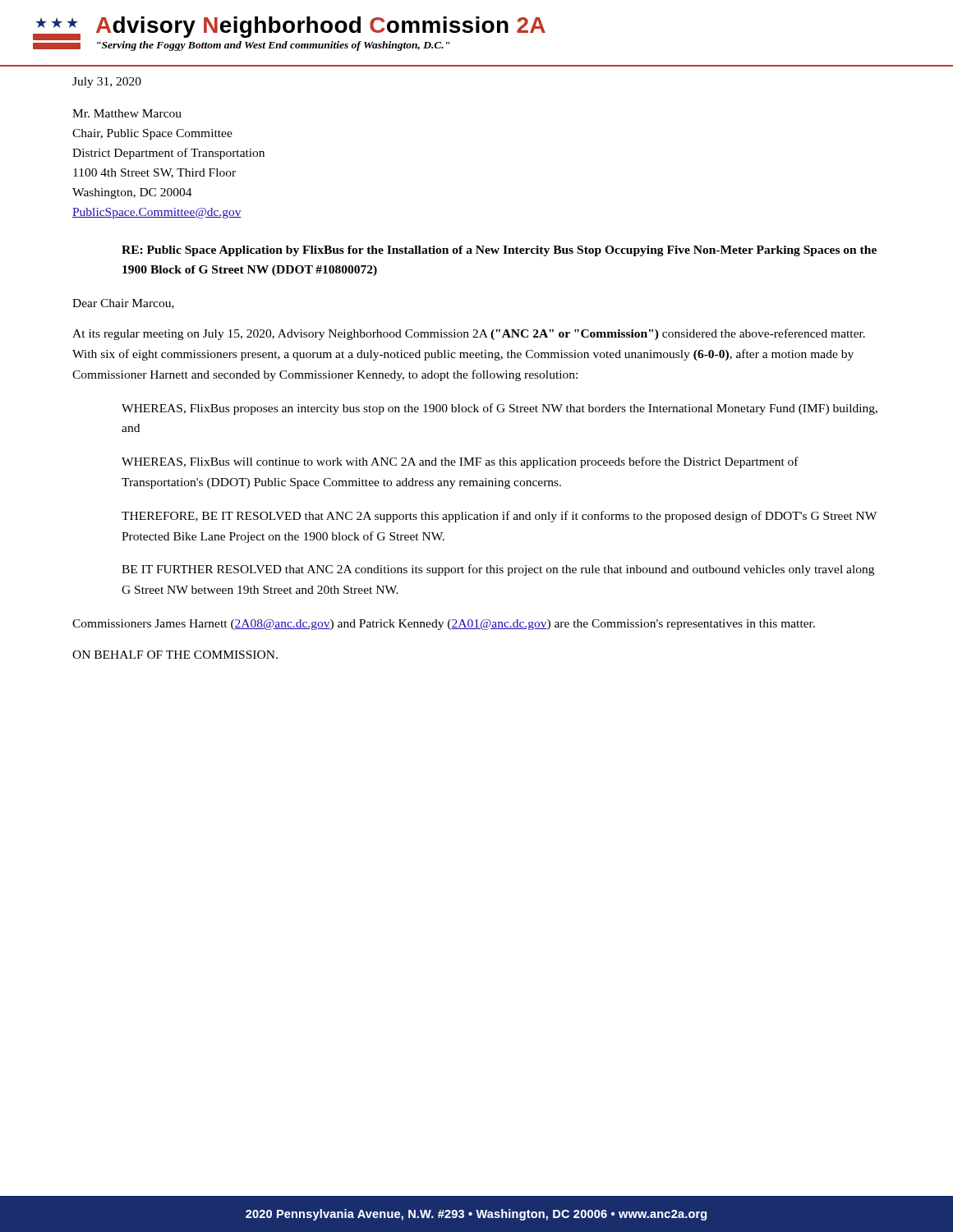
Task: Locate the block of text that opens with "Mr. Matthew Marcou Chair,"
Action: pos(169,162)
